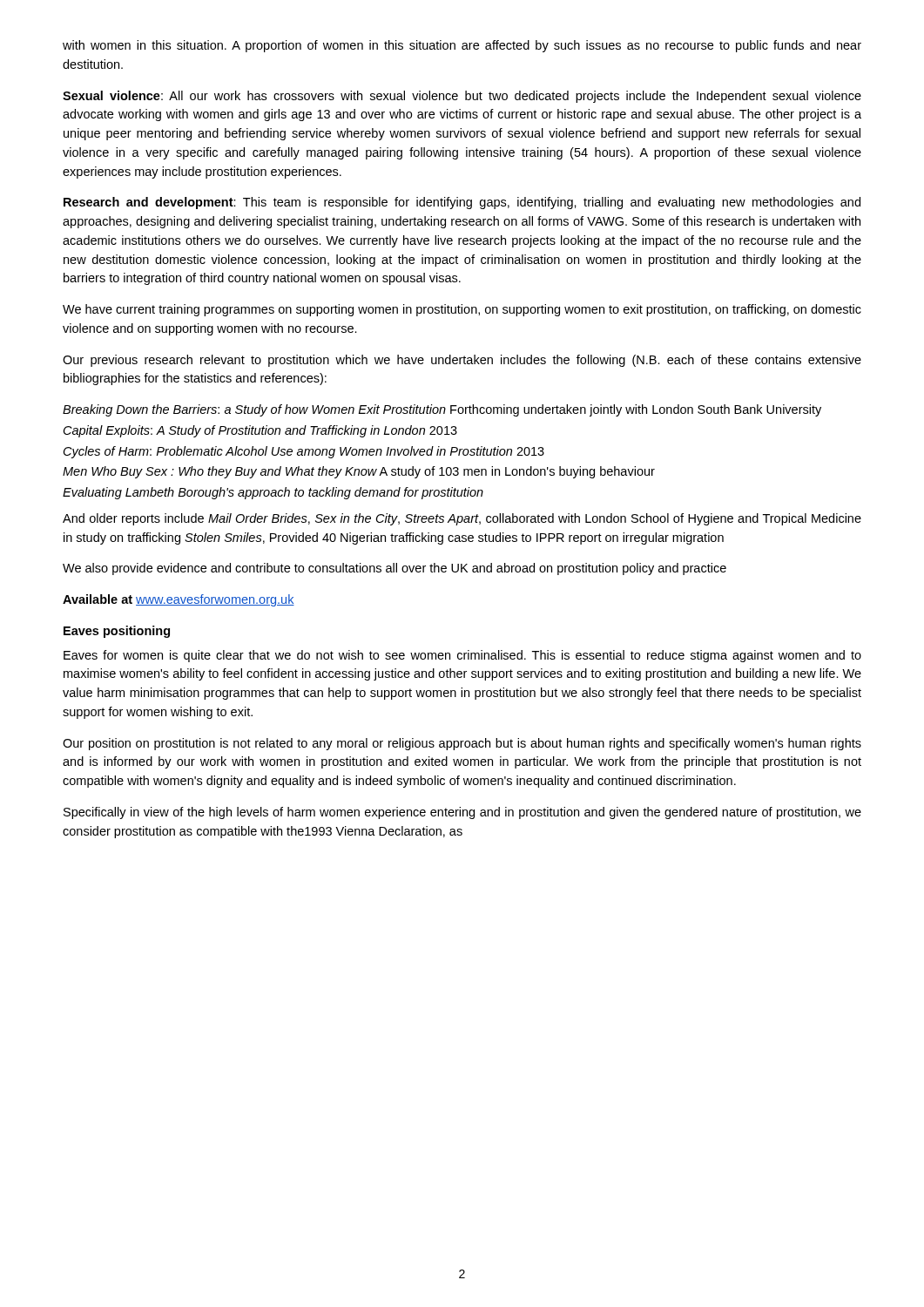Find the region starting "Our previous research relevant to prostitution which"
The image size is (924, 1307).
pyautogui.click(x=462, y=369)
